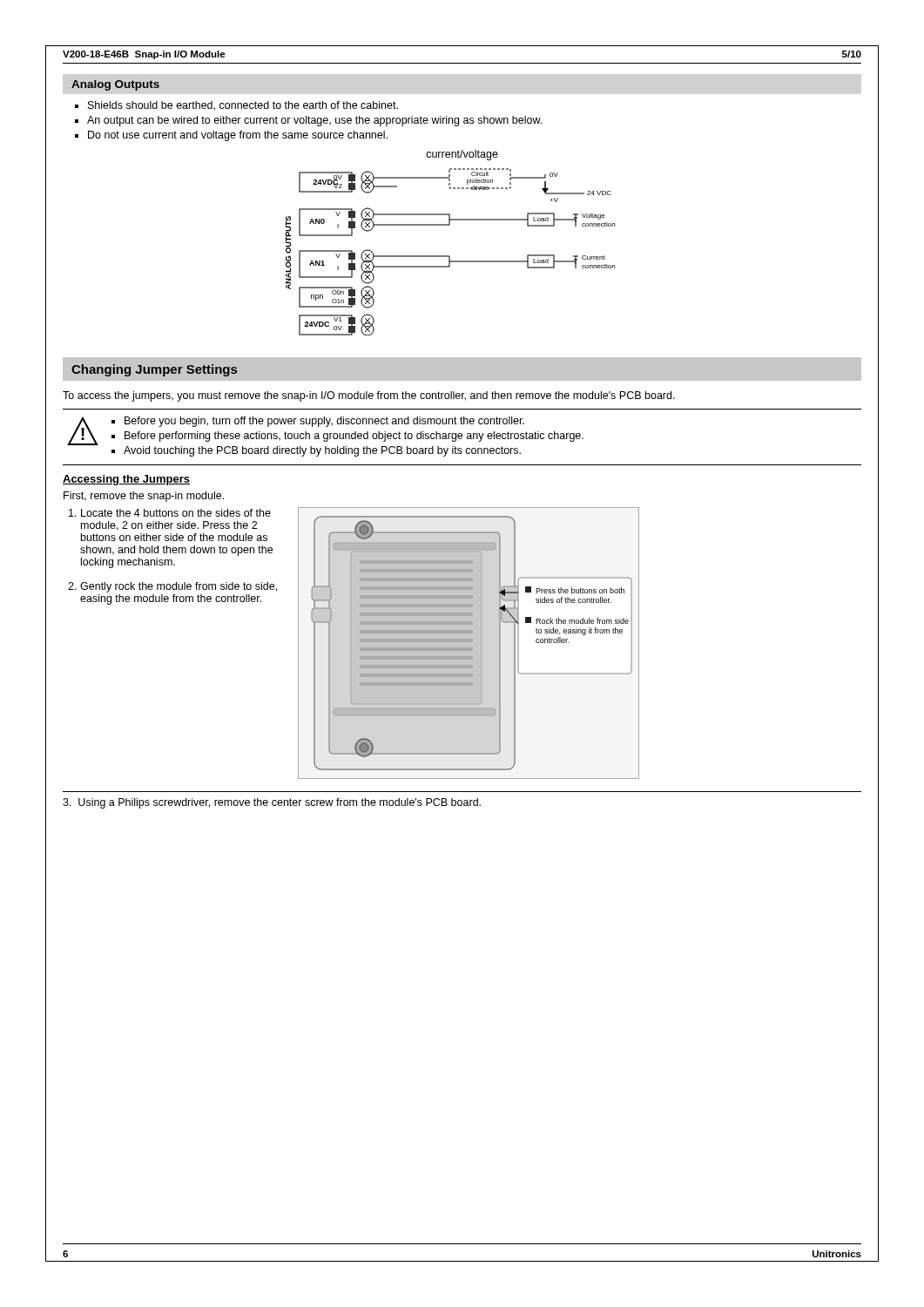Locate the passage starting "Before performing these actions,"
This screenshot has width=924, height=1307.
[x=354, y=436]
